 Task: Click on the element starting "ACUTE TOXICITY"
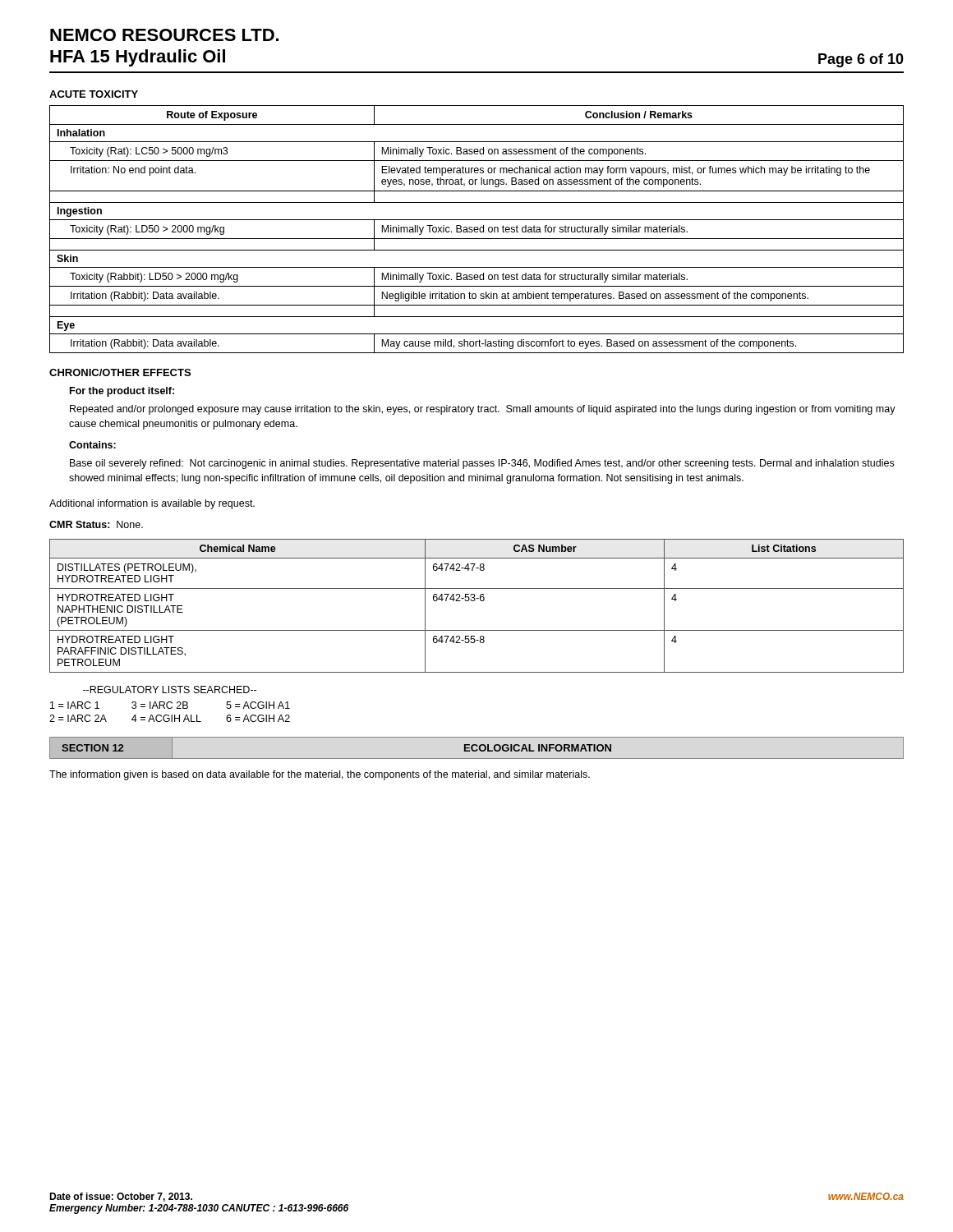[x=94, y=94]
